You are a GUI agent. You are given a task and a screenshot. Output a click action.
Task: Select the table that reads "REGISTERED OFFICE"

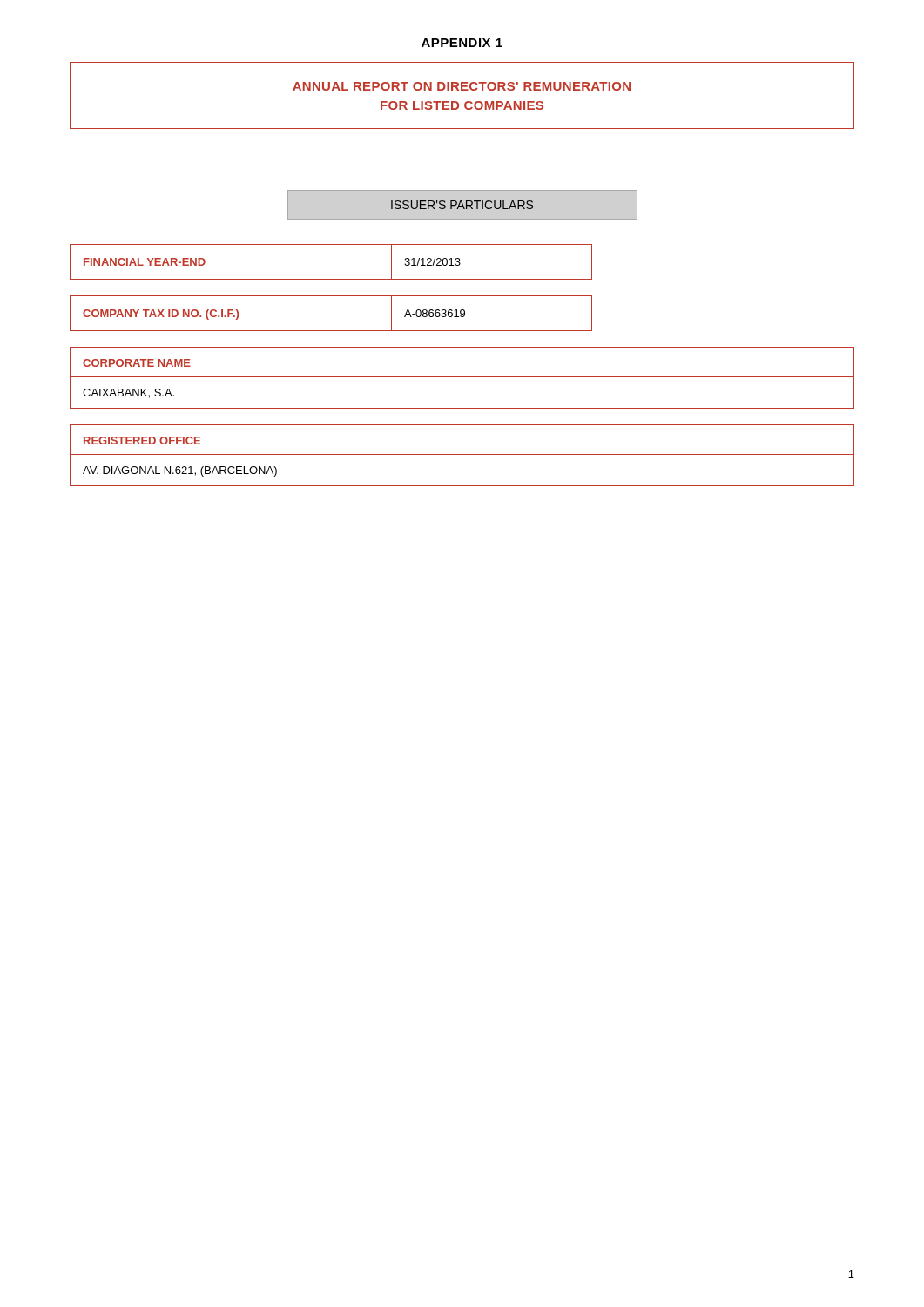click(x=462, y=455)
